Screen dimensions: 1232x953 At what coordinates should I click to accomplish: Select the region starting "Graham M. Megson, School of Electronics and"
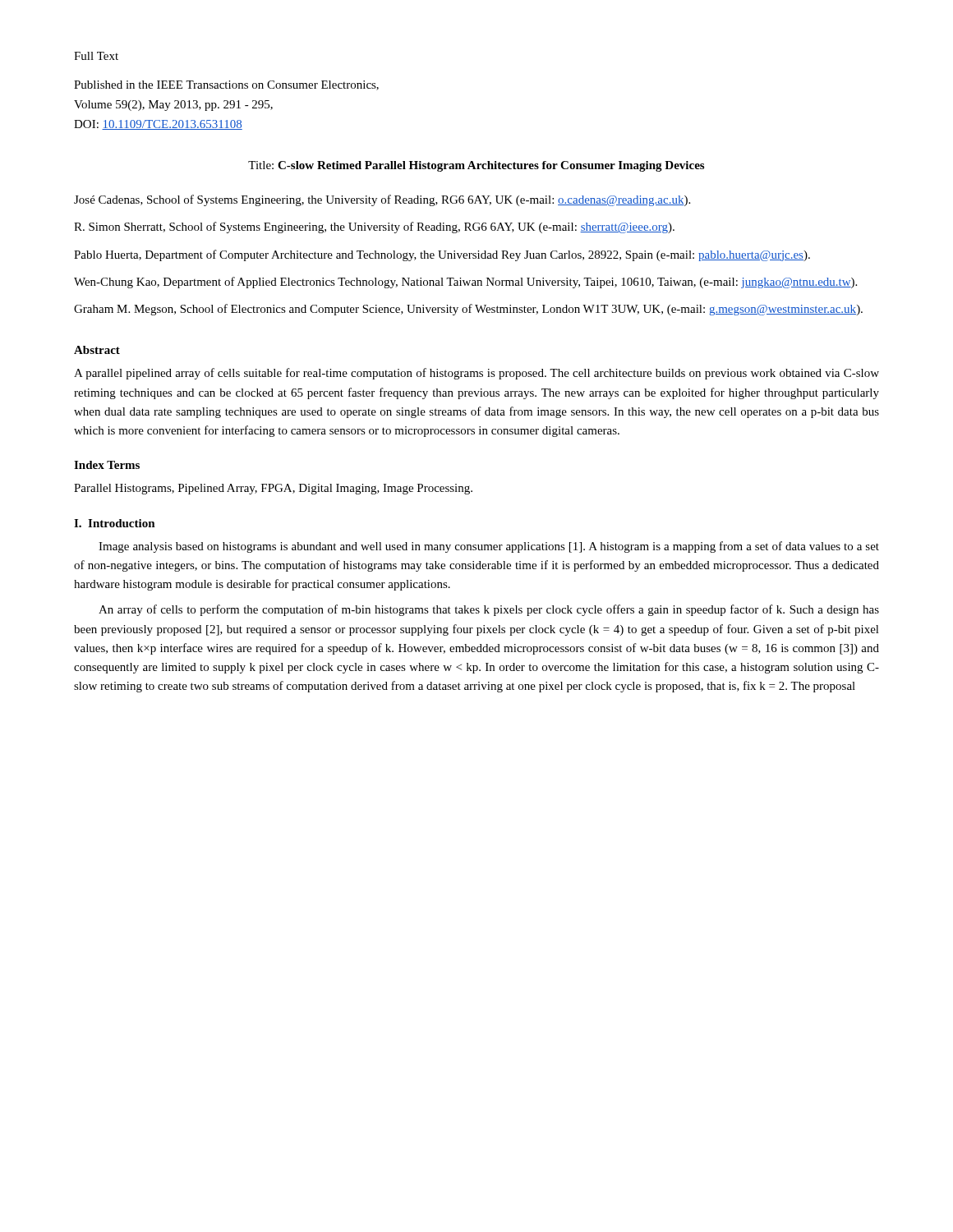point(469,309)
